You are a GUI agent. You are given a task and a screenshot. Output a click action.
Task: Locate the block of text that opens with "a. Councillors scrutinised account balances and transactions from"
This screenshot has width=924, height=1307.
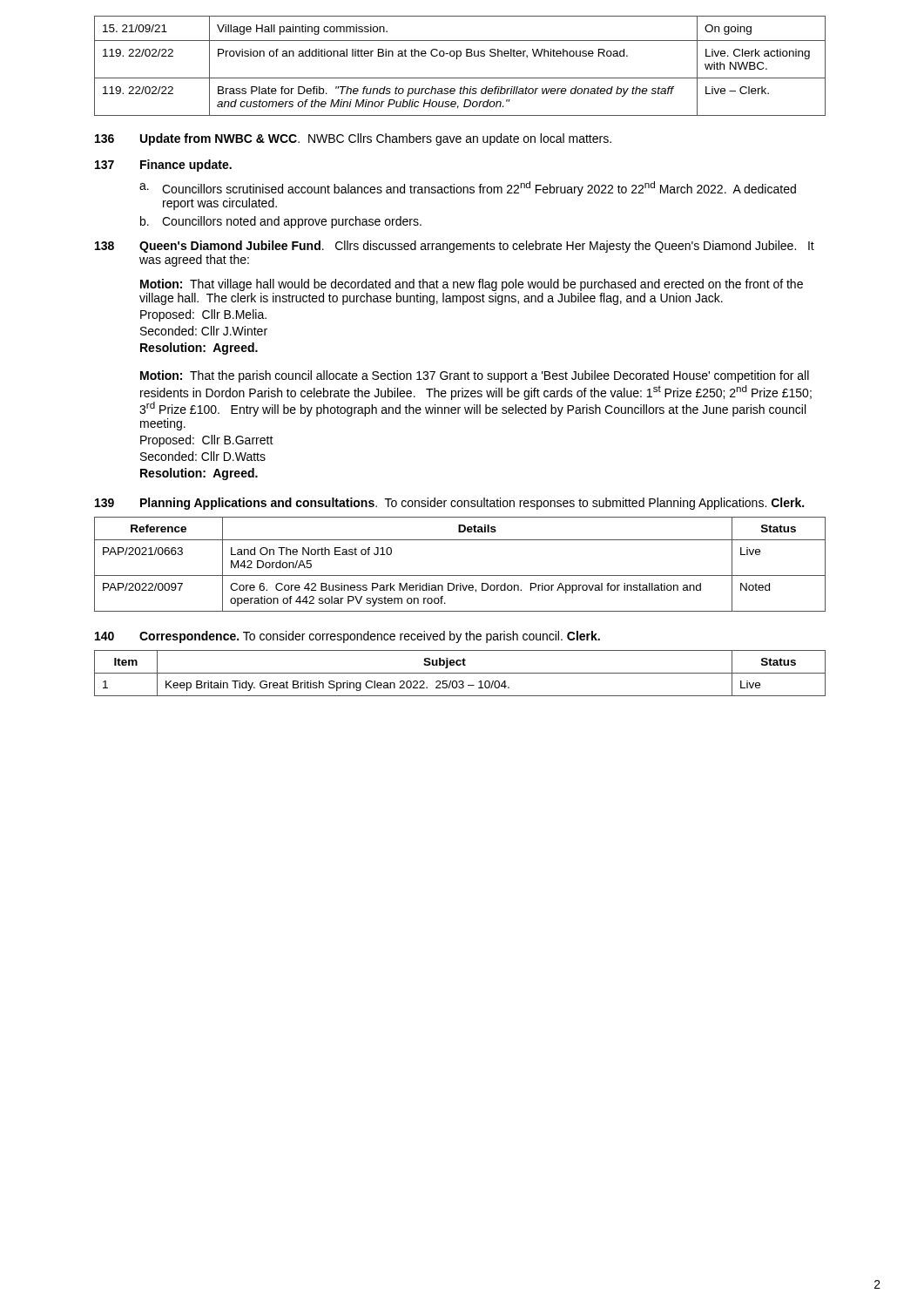482,194
